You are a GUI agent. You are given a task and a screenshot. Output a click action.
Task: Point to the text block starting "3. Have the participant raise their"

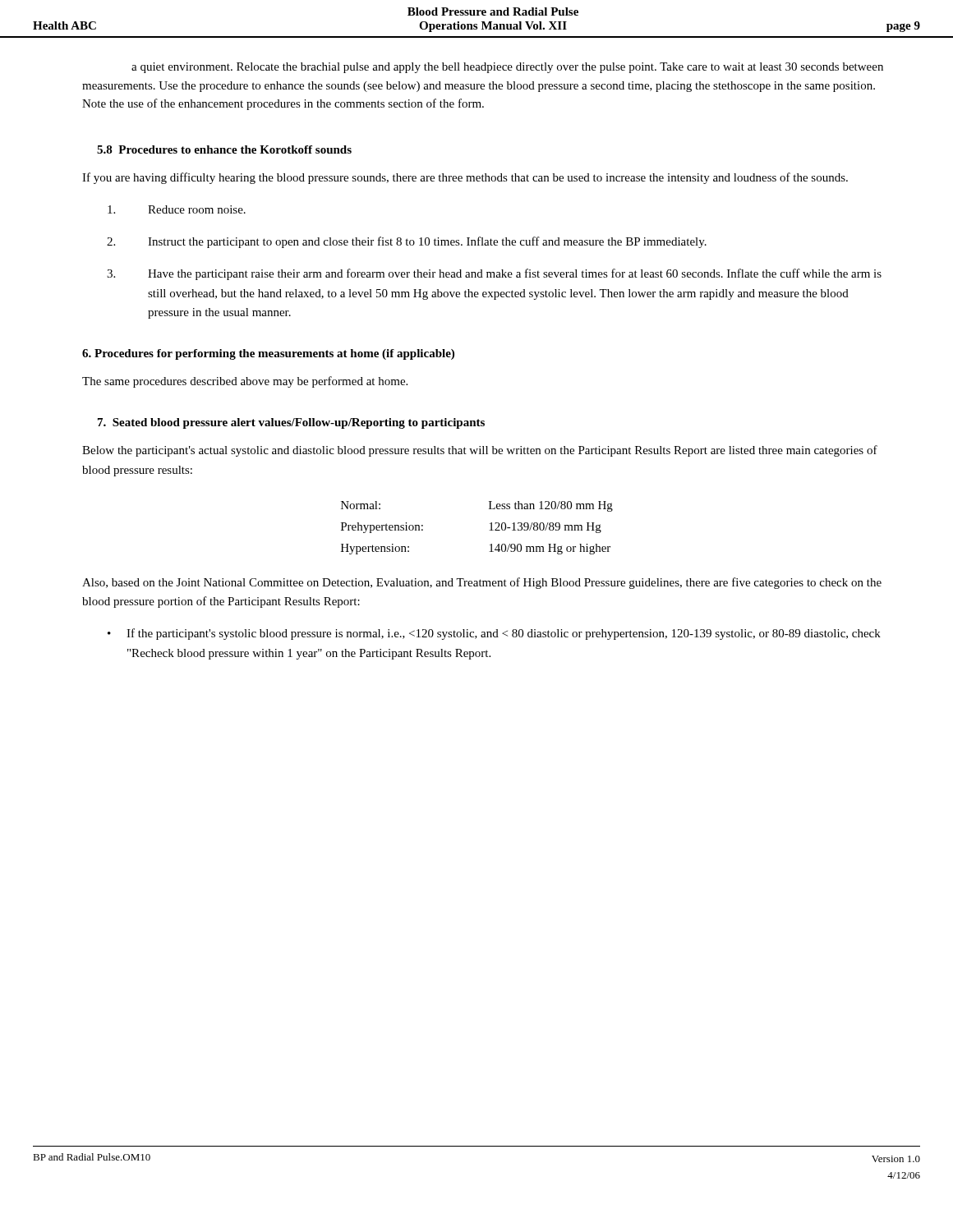click(485, 293)
